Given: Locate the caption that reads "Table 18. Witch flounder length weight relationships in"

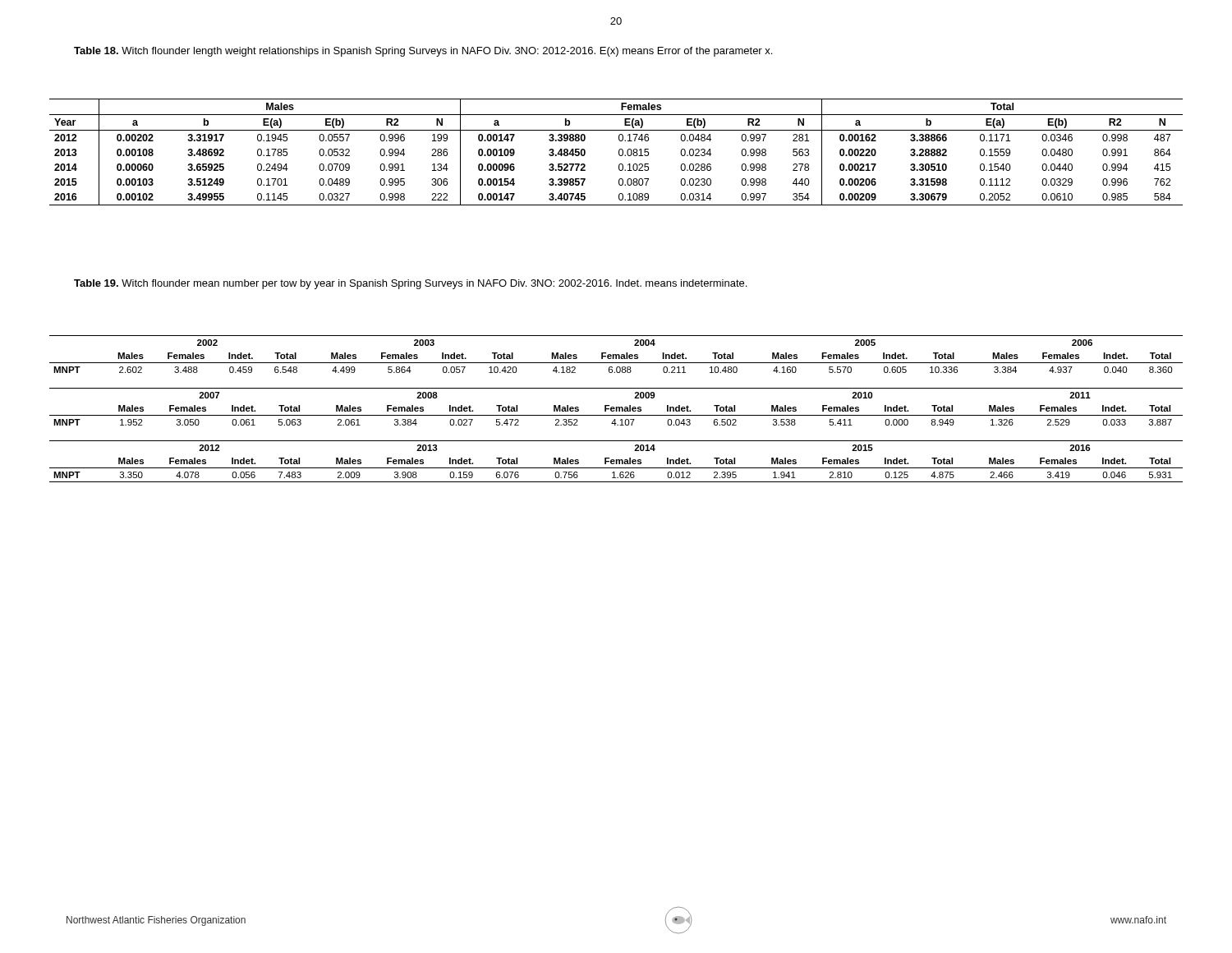Looking at the screenshot, I should (424, 51).
